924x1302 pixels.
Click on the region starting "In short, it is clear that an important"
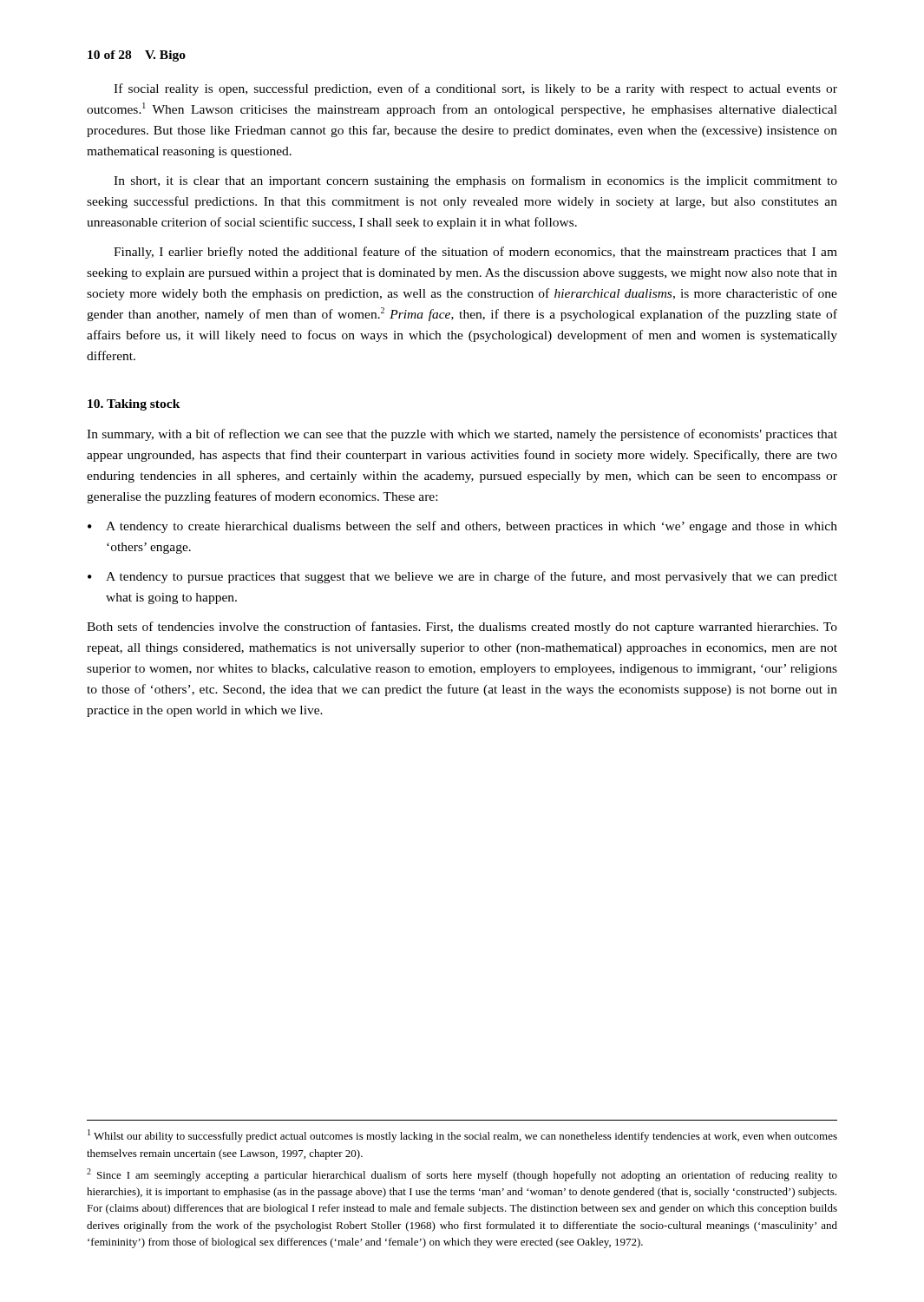462,201
